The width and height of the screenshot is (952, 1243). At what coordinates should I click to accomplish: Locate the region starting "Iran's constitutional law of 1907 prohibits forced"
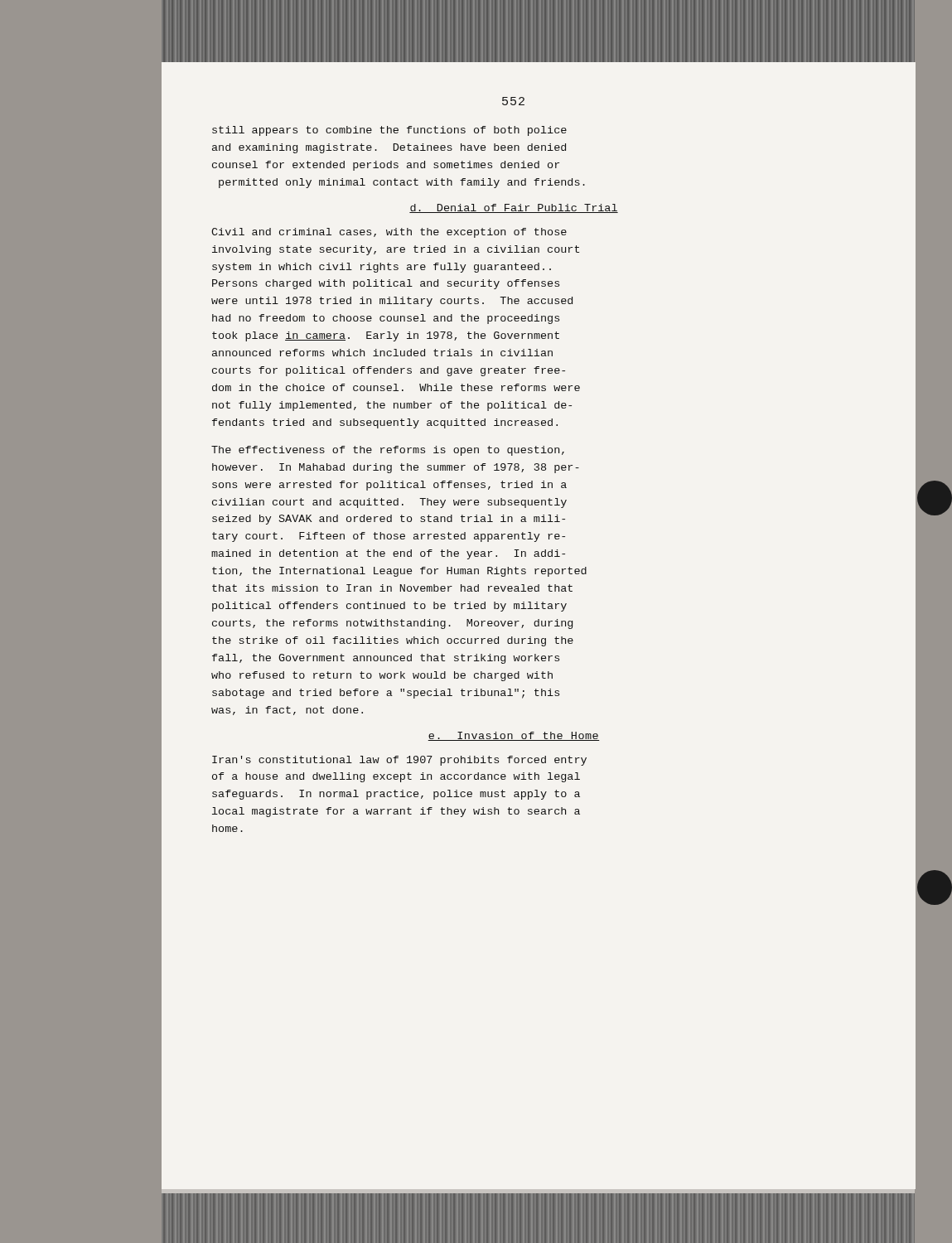click(x=399, y=795)
